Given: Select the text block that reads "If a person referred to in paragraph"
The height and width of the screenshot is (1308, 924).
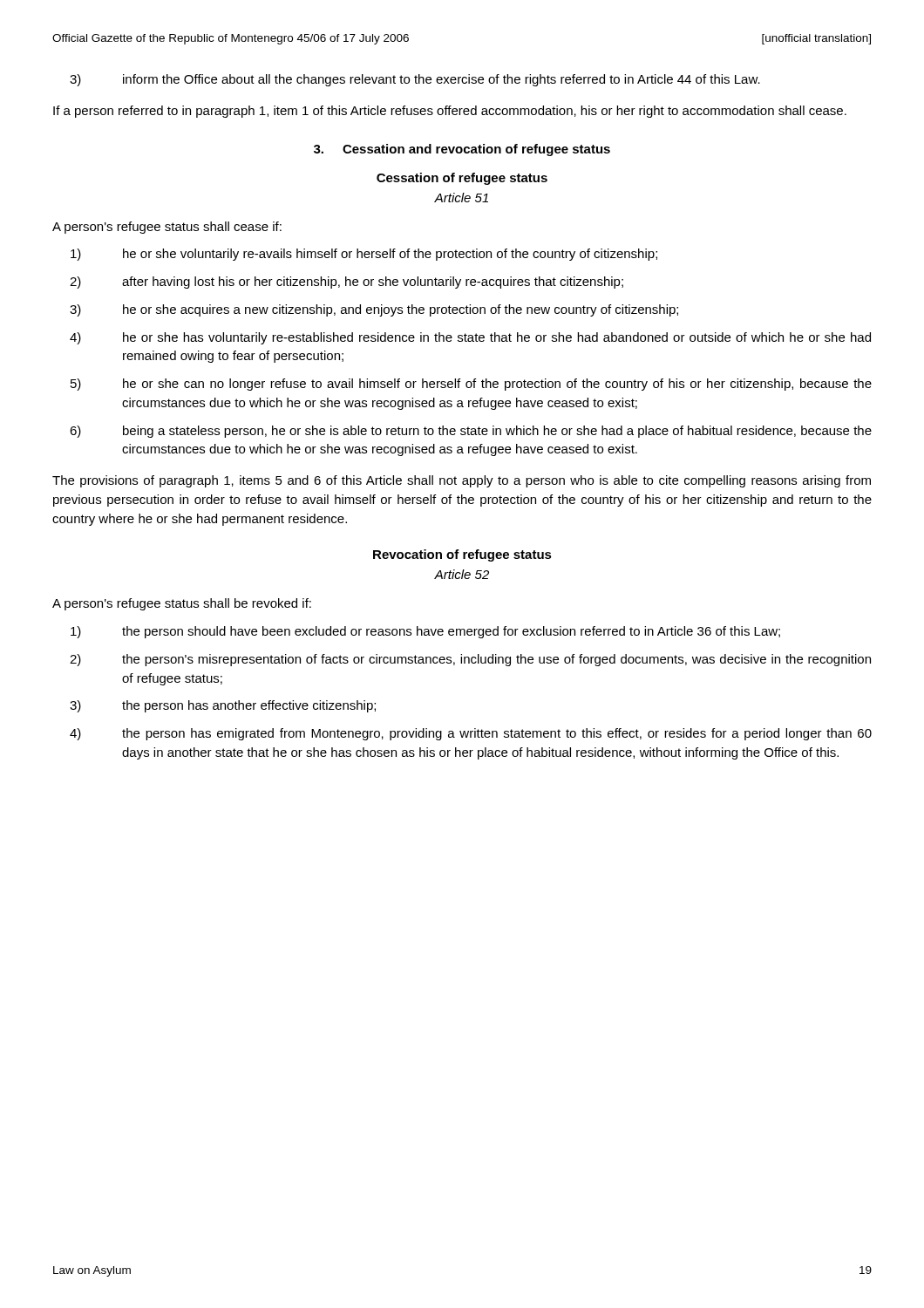Looking at the screenshot, I should (462, 110).
